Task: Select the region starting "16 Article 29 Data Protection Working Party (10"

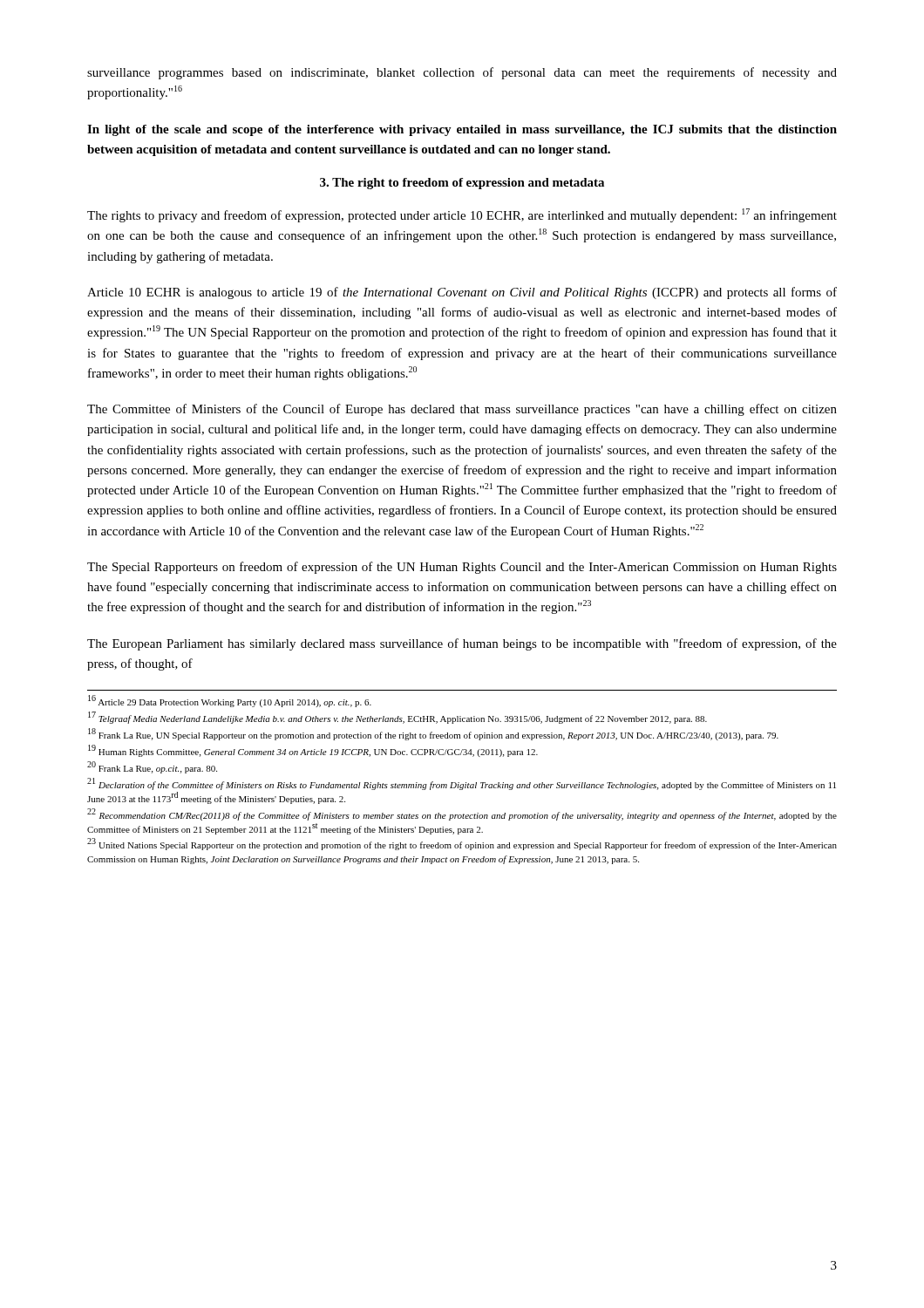Action: 462,780
